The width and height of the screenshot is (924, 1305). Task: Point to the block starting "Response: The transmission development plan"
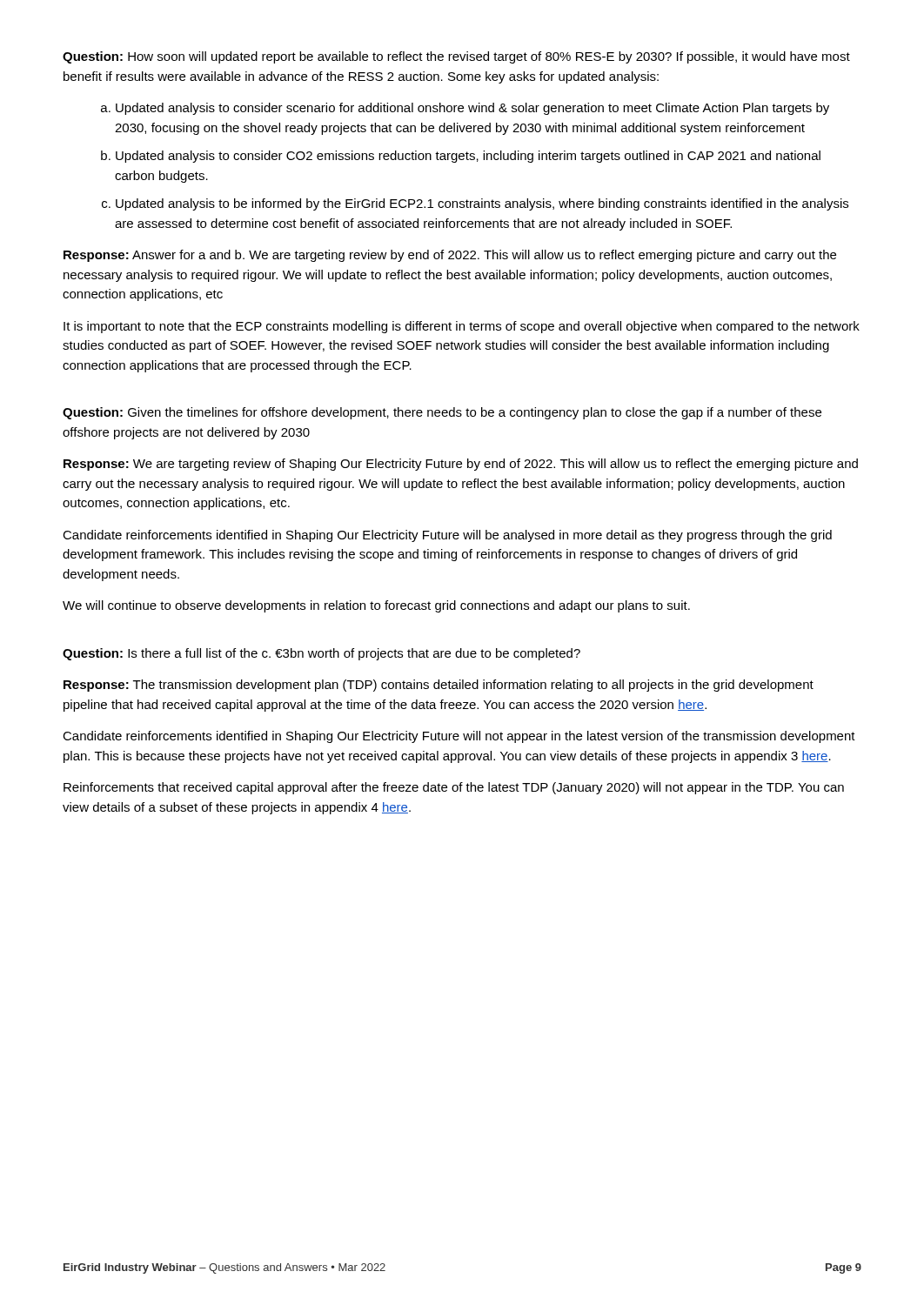[438, 694]
